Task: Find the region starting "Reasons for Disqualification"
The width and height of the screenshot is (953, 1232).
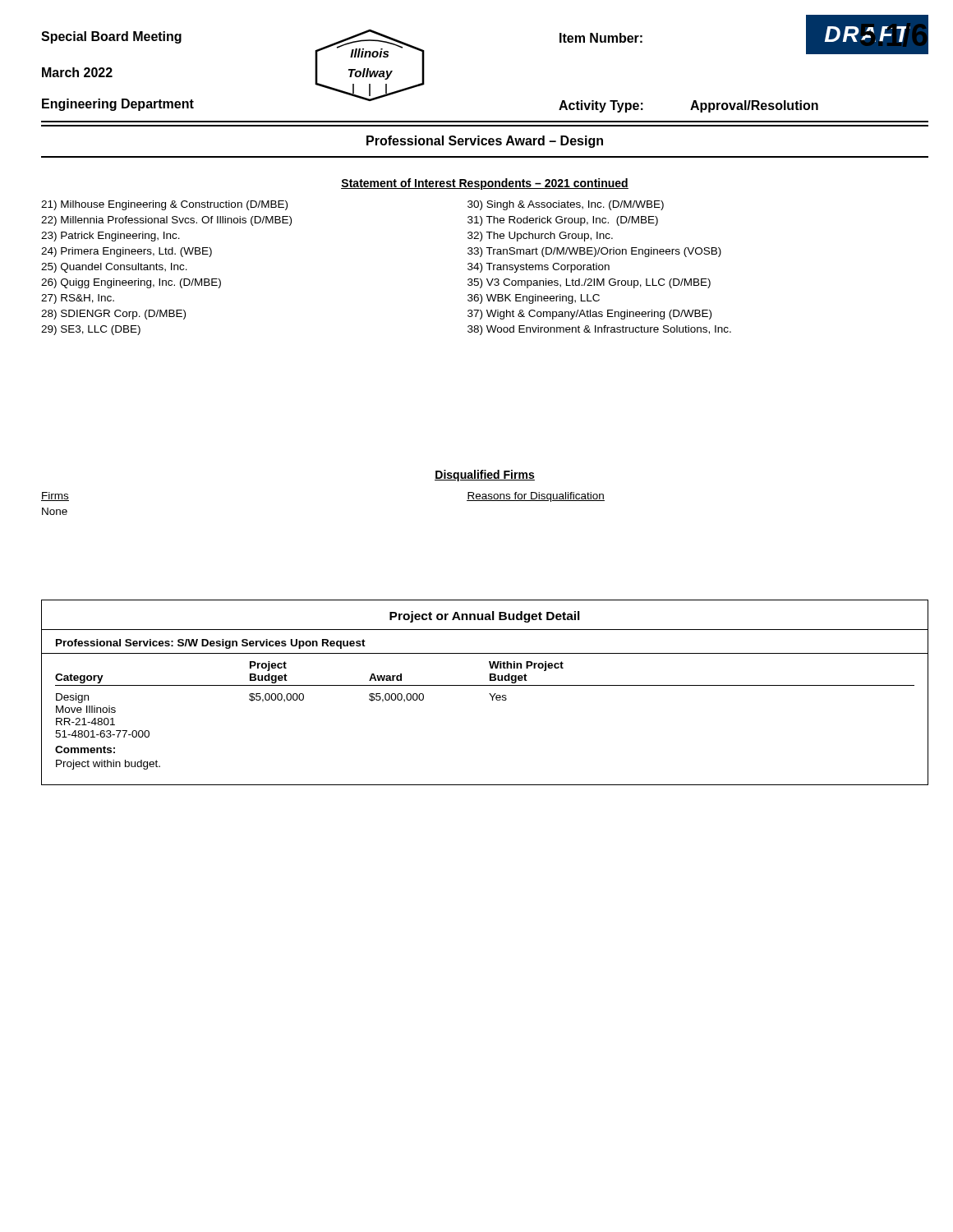Action: click(x=536, y=496)
